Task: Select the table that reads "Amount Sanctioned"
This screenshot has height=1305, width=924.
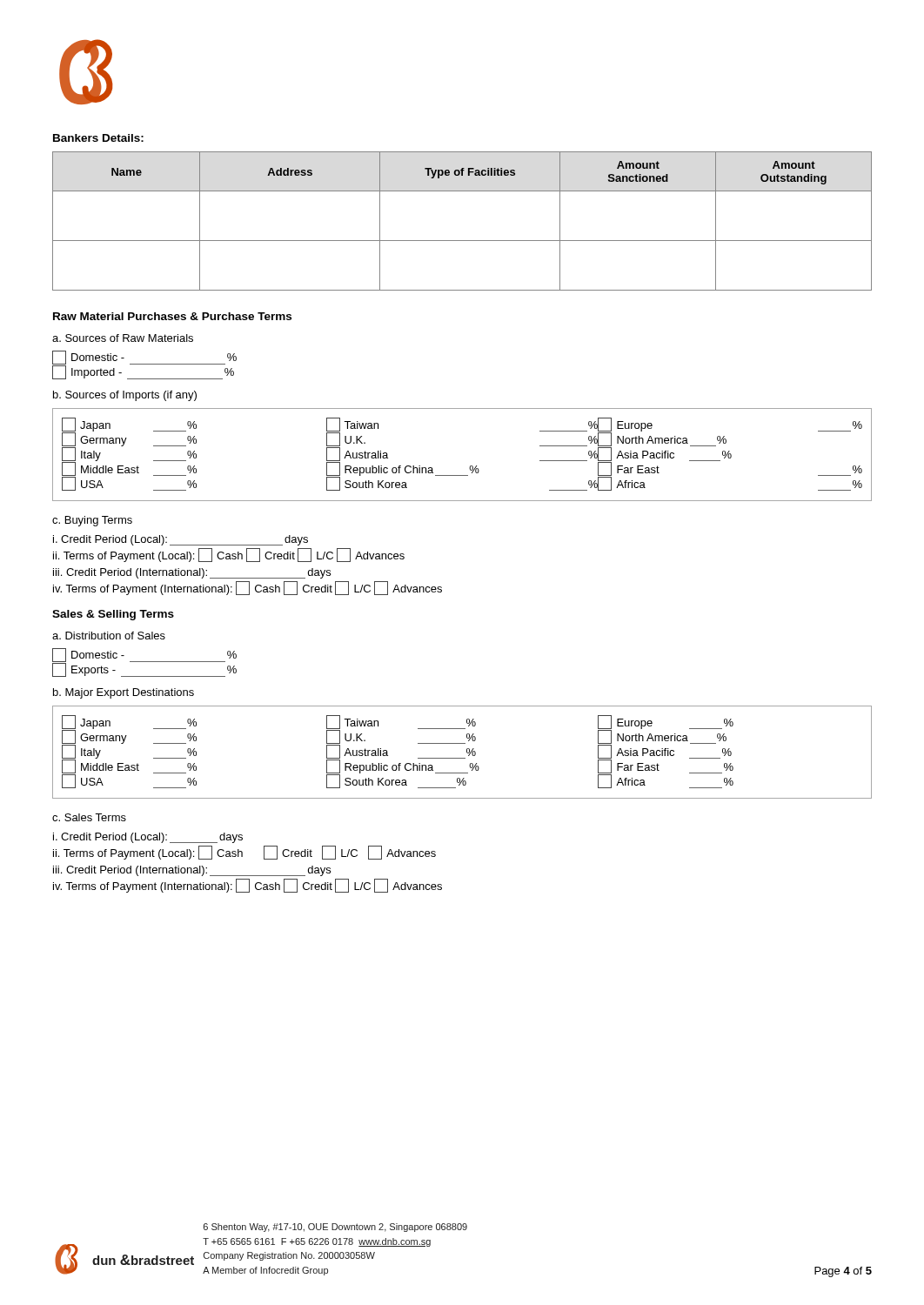Action: point(462,221)
